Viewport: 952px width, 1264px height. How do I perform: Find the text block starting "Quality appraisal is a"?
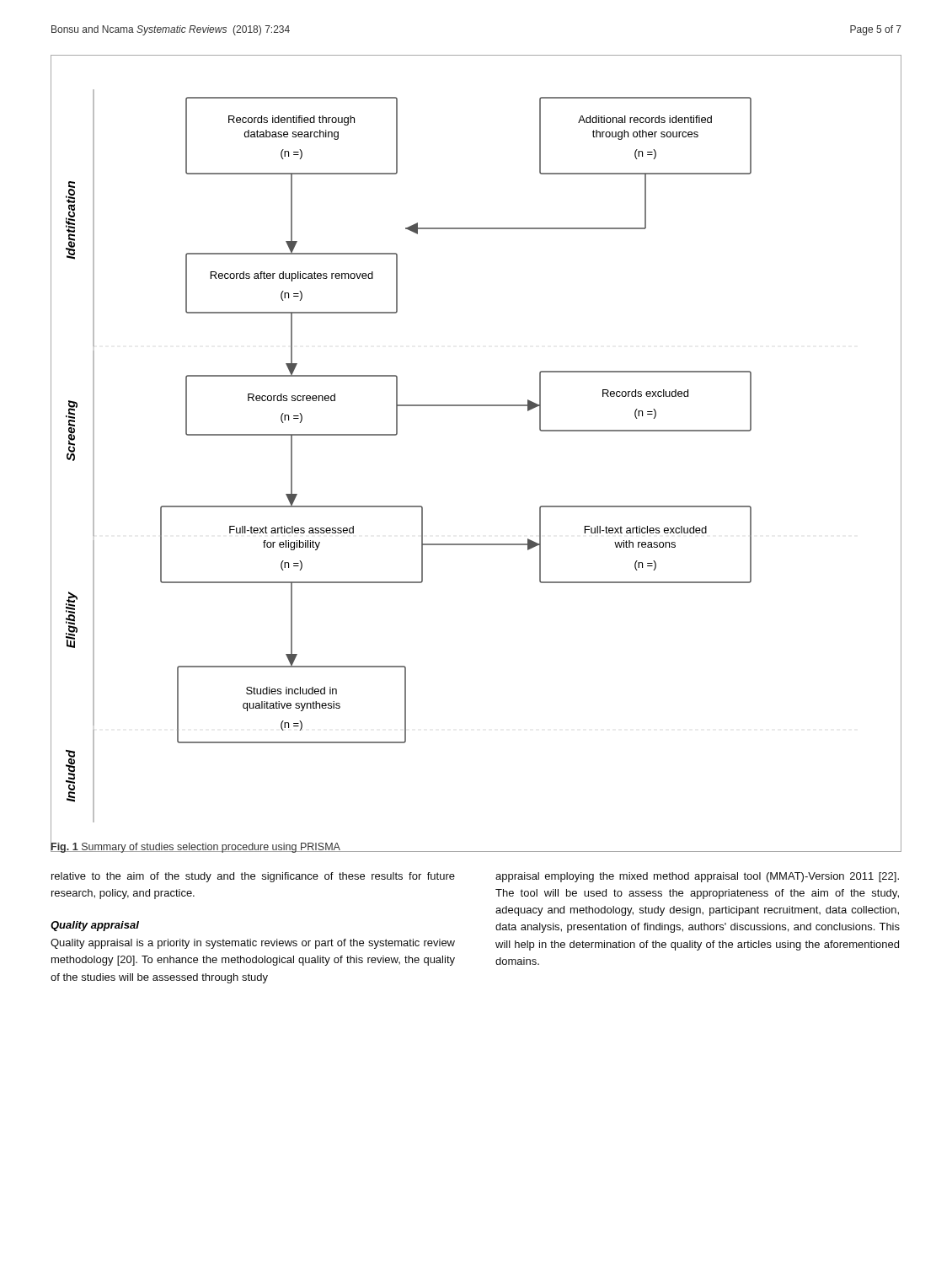coord(253,960)
